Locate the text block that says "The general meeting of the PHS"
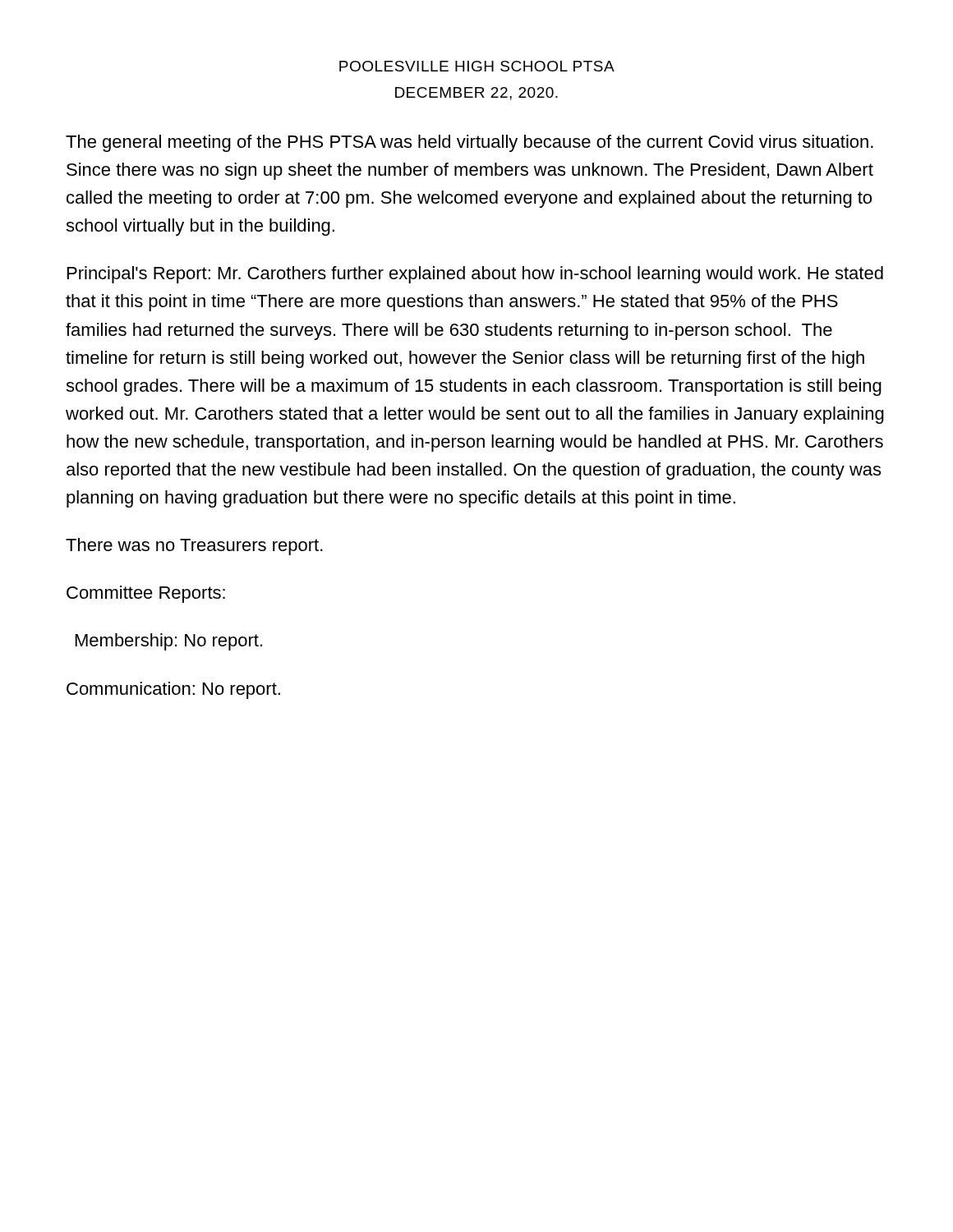 [x=470, y=184]
